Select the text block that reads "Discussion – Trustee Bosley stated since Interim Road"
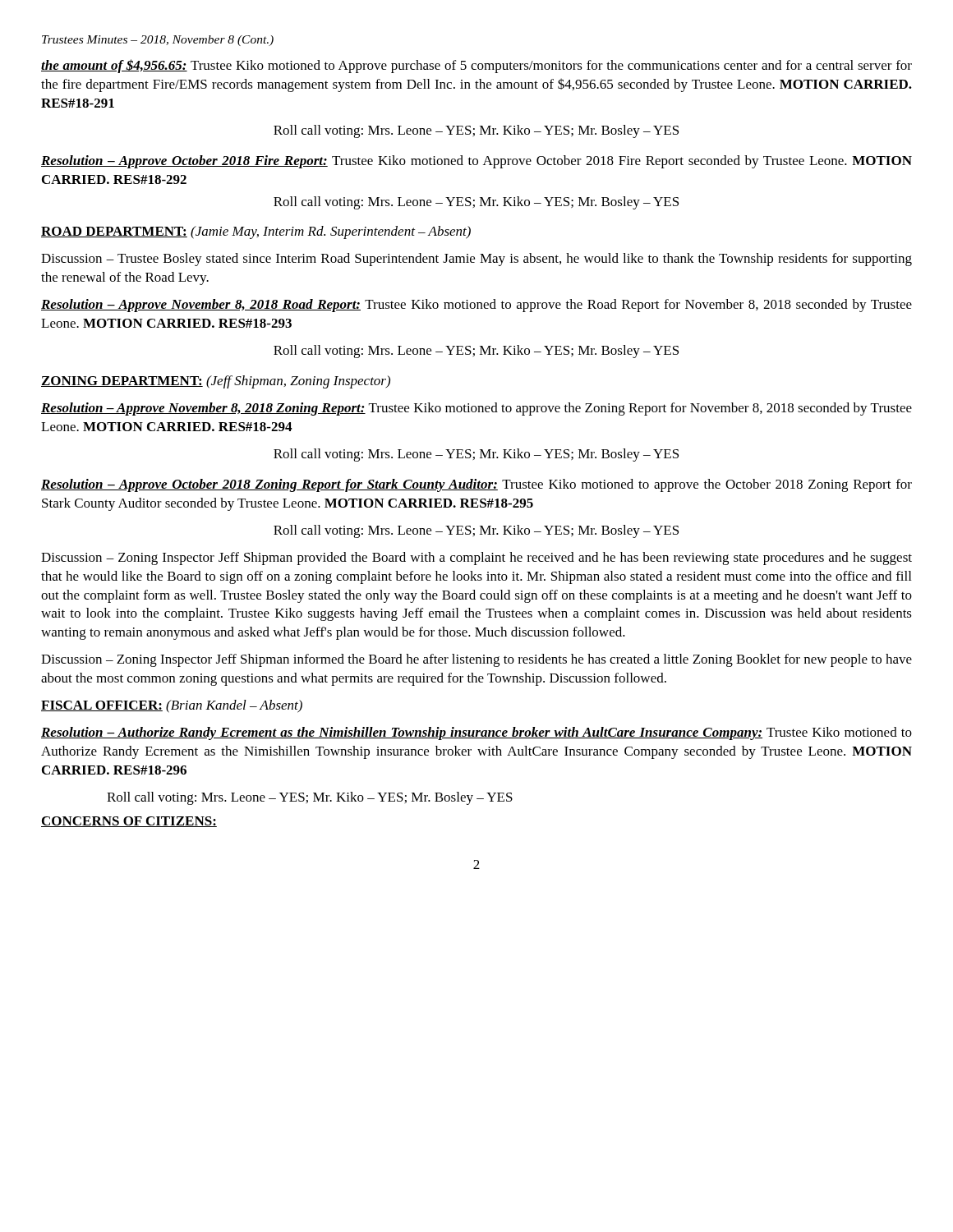Screen dimensions: 1232x953 (x=476, y=268)
